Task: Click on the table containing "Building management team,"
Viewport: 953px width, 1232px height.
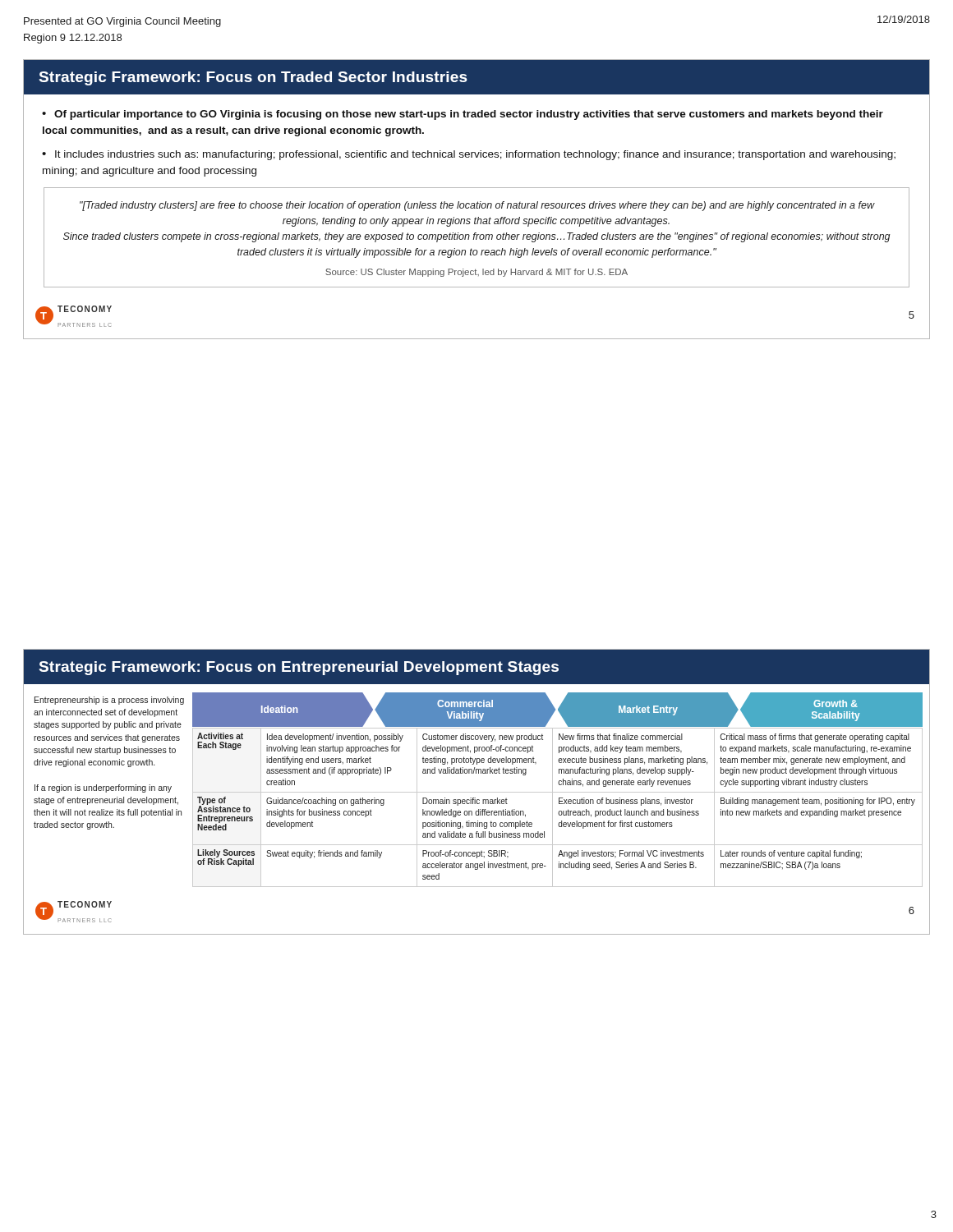Action: (x=557, y=807)
